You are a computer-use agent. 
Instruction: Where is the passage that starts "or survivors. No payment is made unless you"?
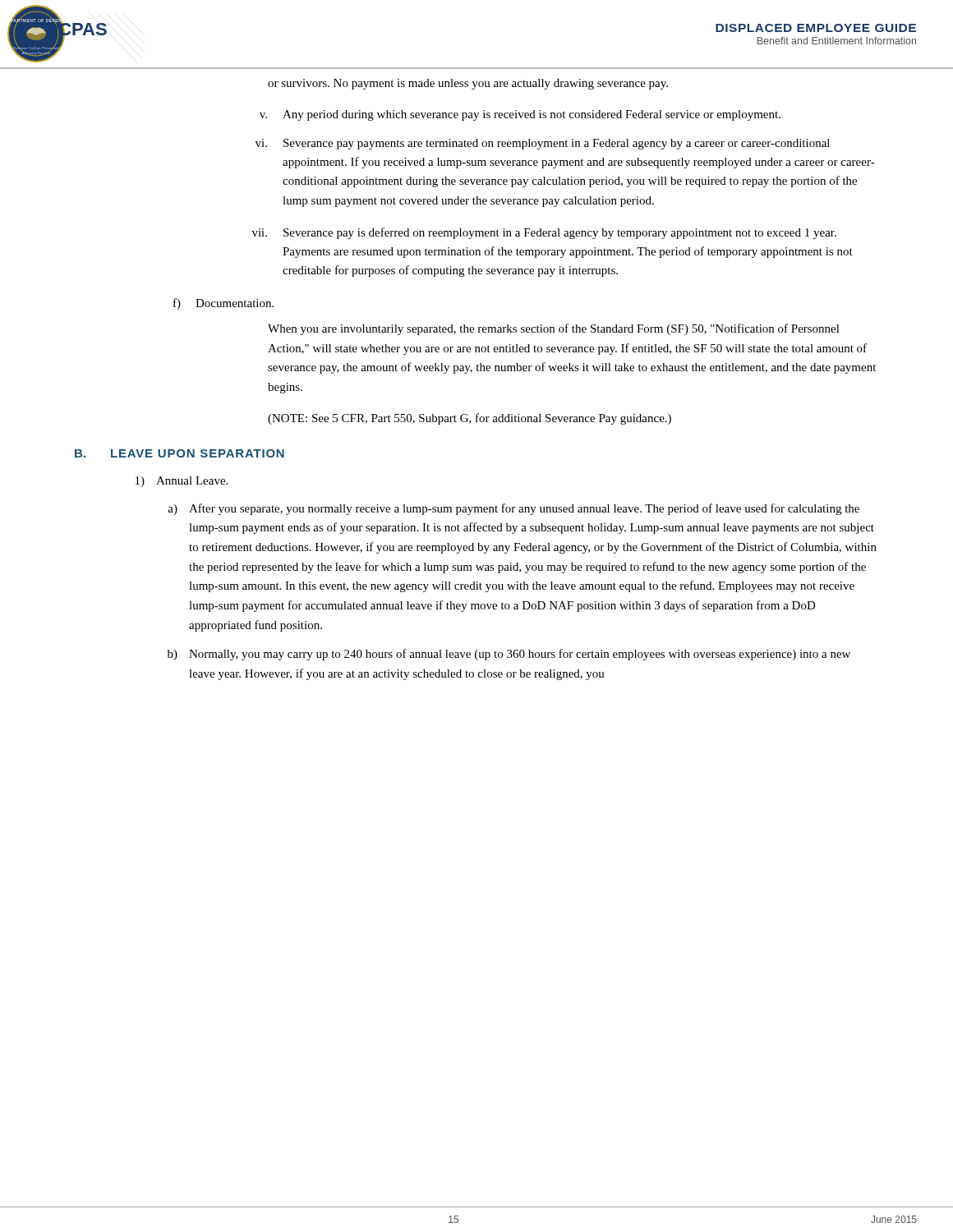(468, 83)
